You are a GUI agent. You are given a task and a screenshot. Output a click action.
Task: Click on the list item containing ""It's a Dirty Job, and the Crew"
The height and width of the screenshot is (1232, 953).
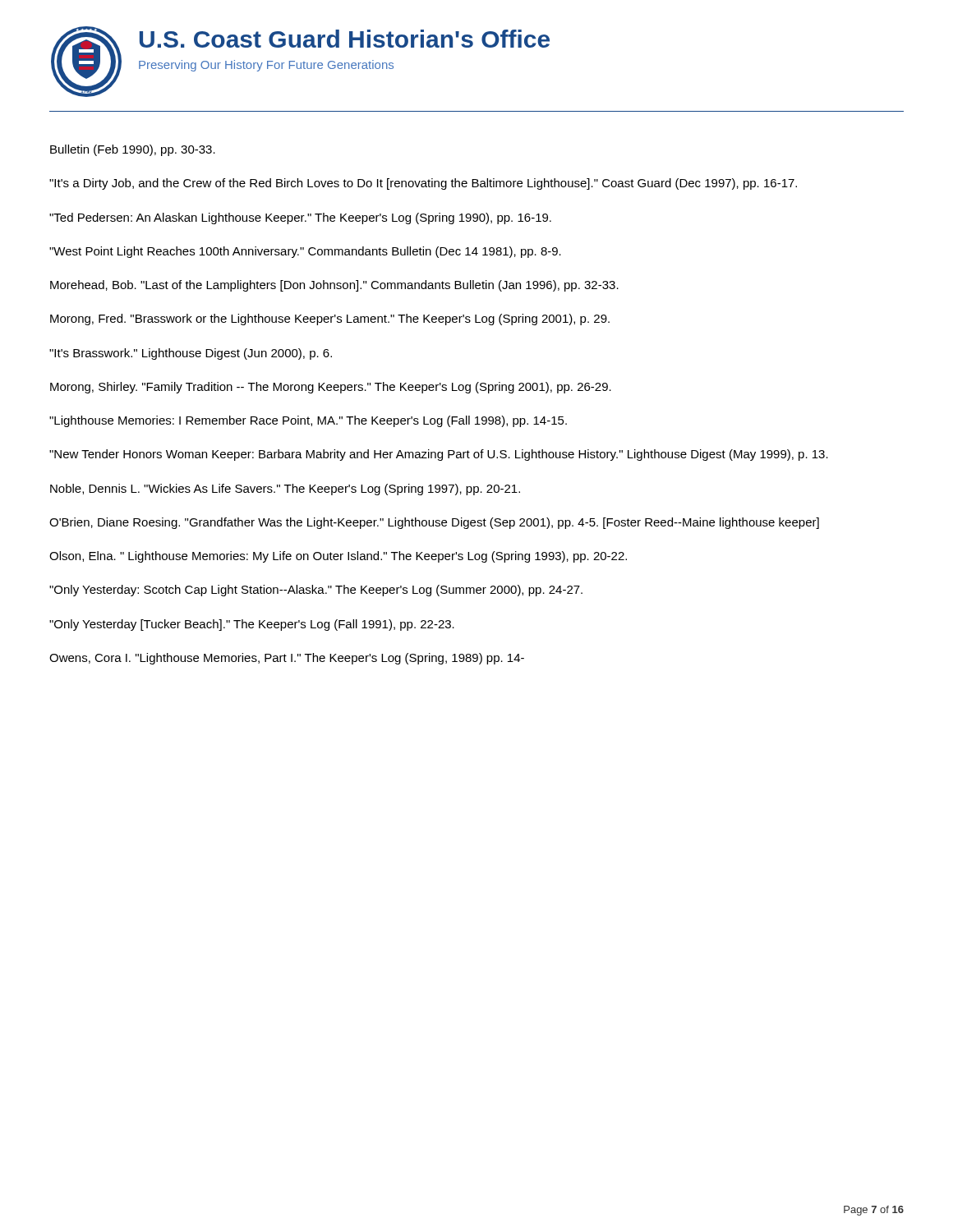pyautogui.click(x=424, y=183)
